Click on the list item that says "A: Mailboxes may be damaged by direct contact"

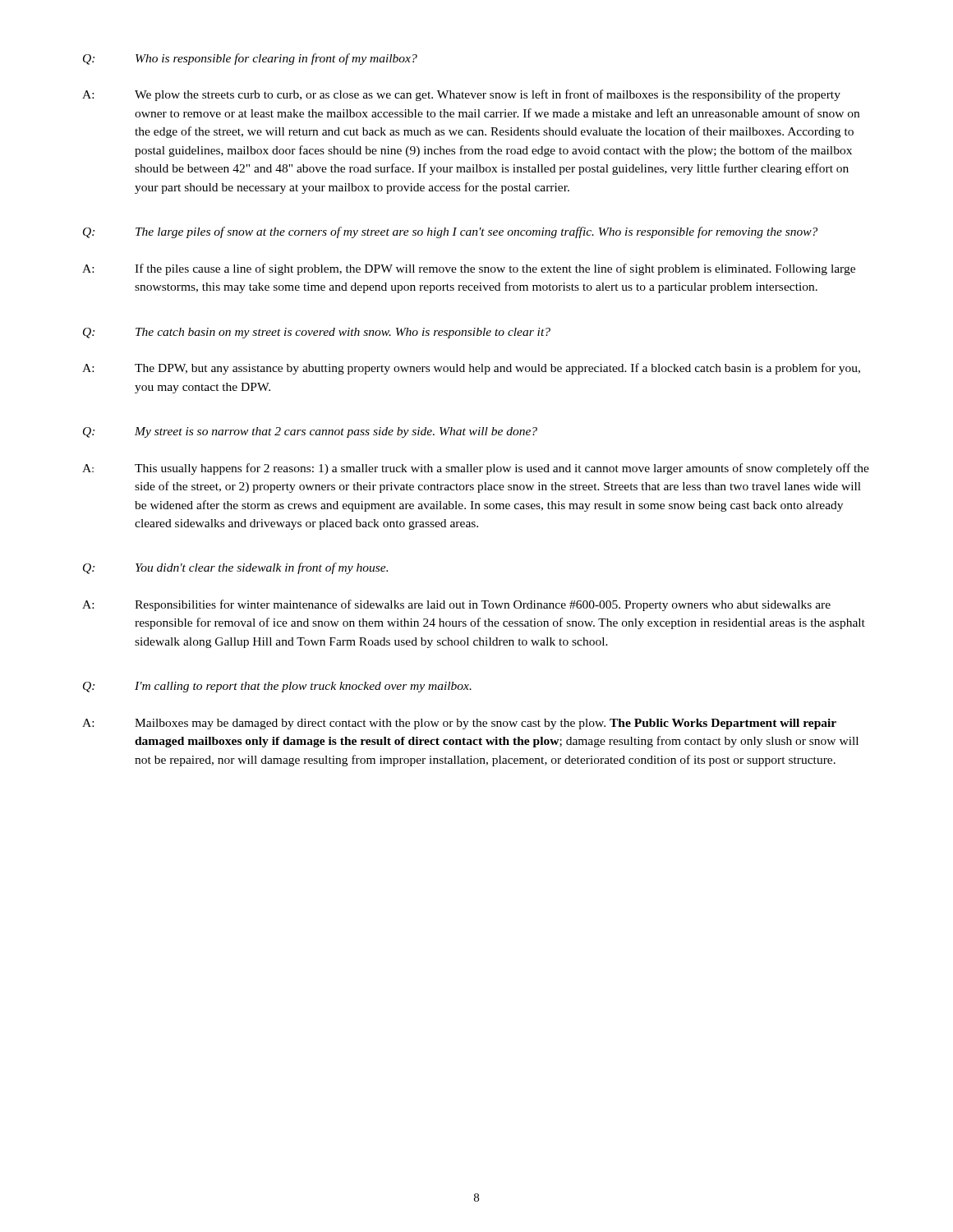click(476, 741)
